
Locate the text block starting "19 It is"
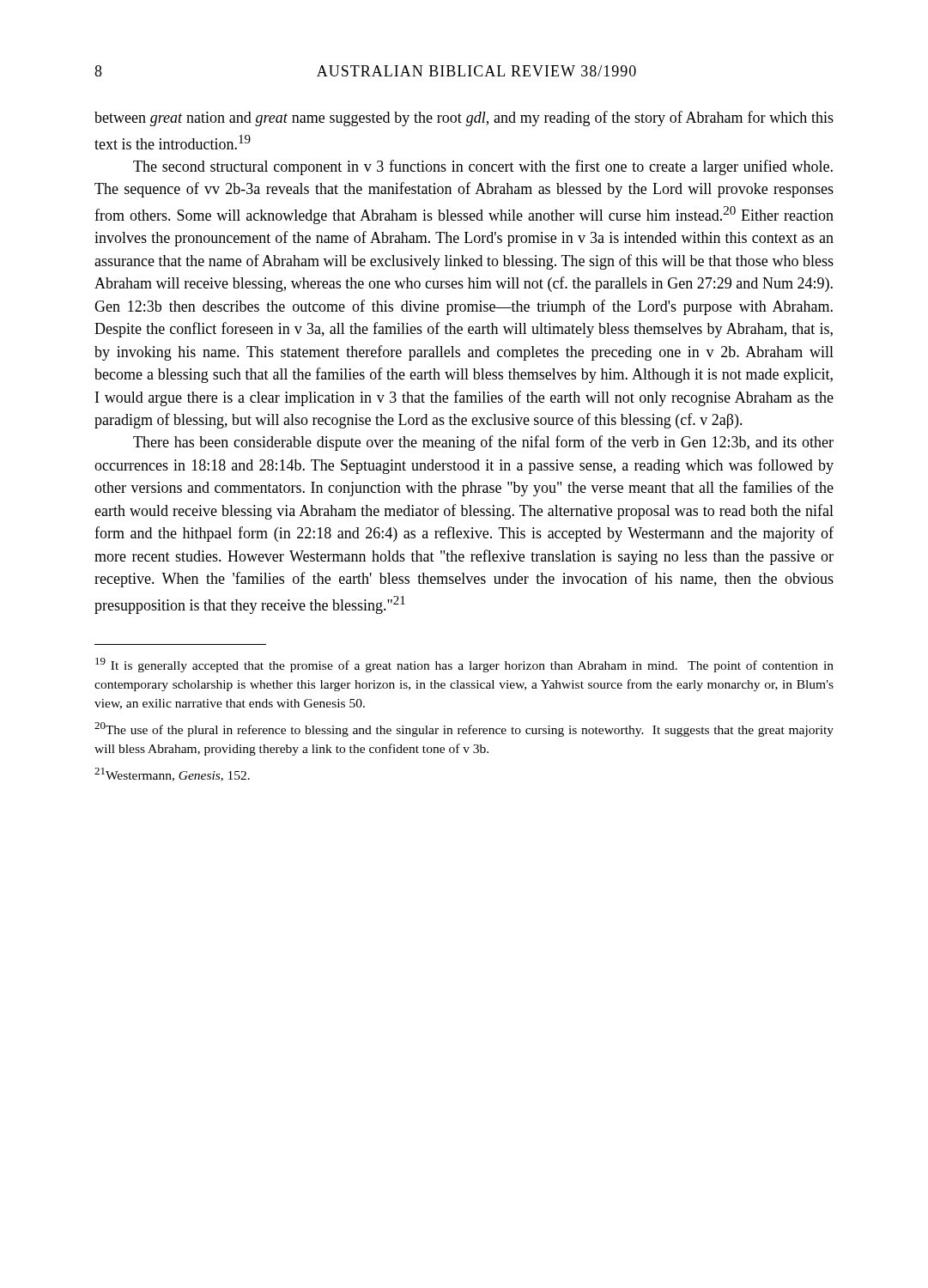pyautogui.click(x=464, y=715)
